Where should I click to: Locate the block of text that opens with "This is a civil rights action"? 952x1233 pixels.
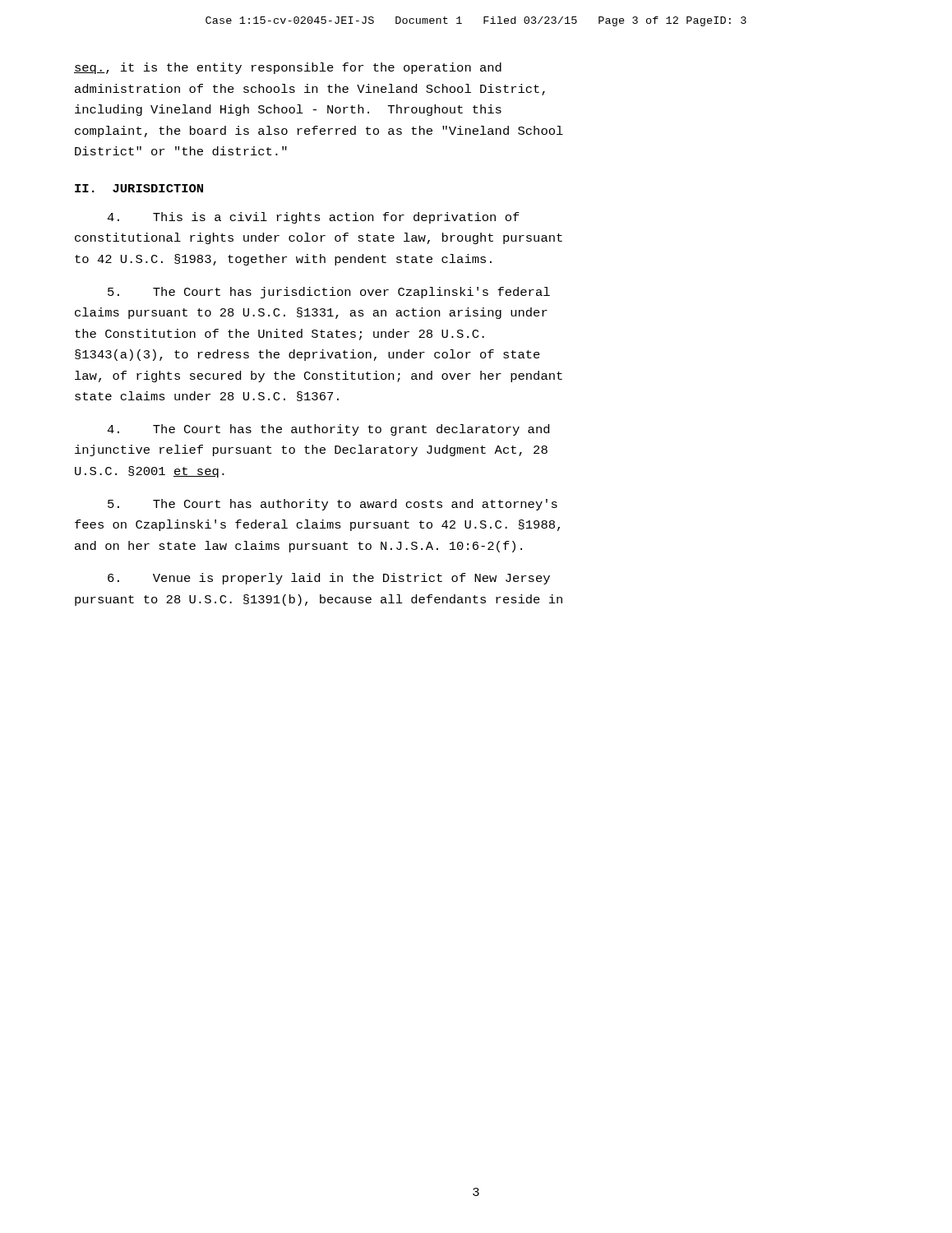pyautogui.click(x=476, y=239)
